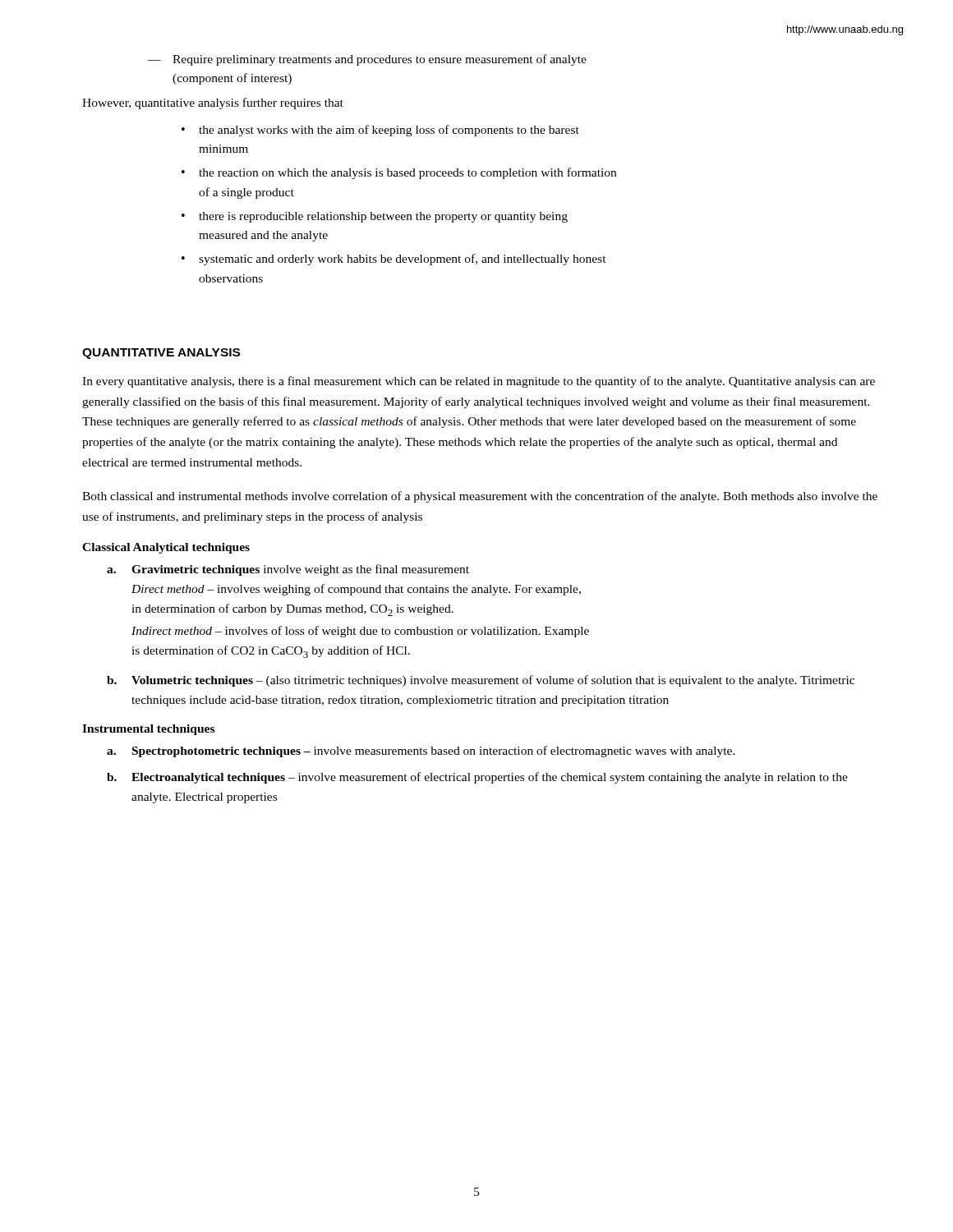The image size is (953, 1232).
Task: Locate the text starting "b. Volumetric techniques – (also titrimetric techniques)"
Action: click(x=497, y=690)
